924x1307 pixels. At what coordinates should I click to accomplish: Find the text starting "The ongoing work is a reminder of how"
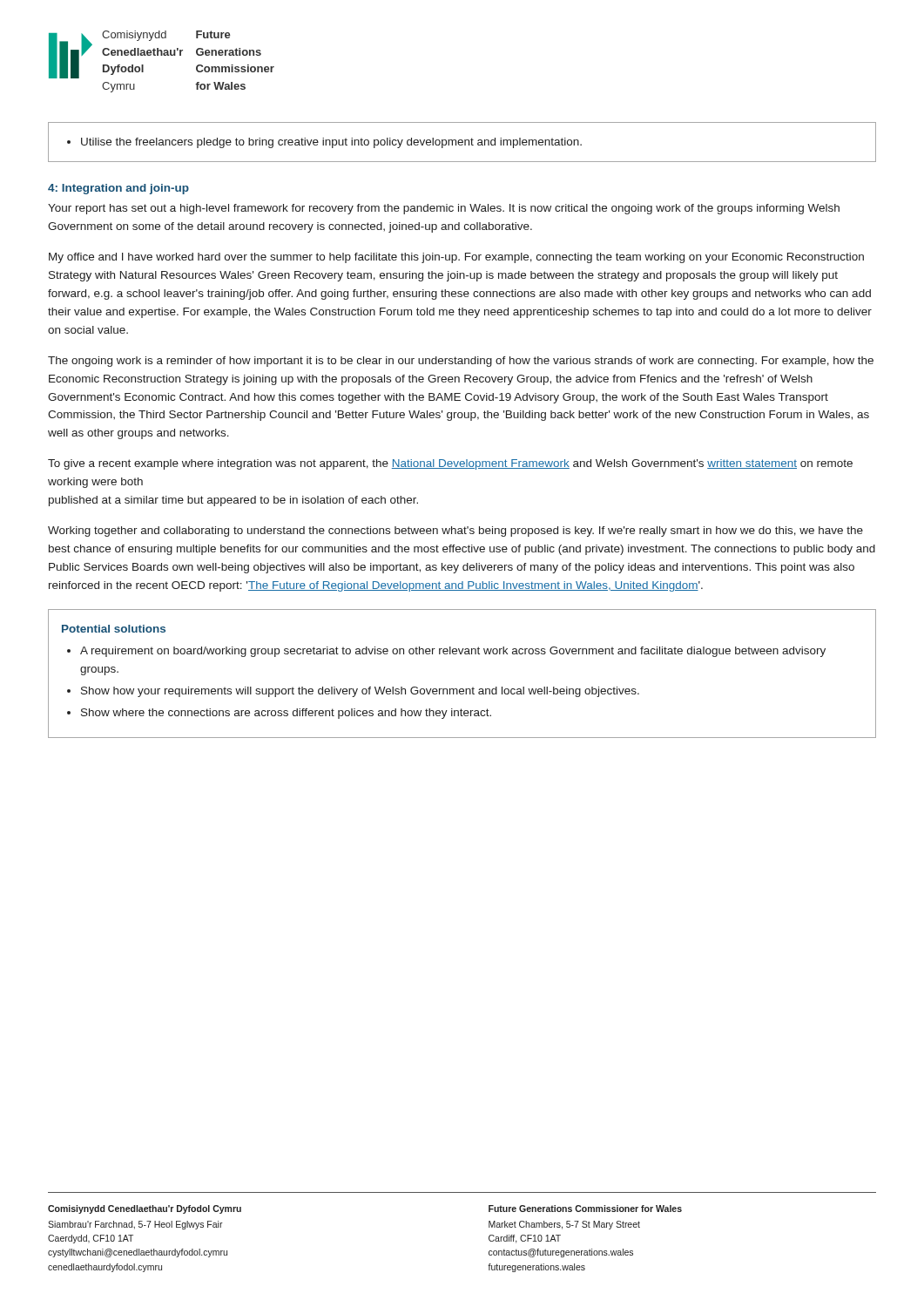461,397
